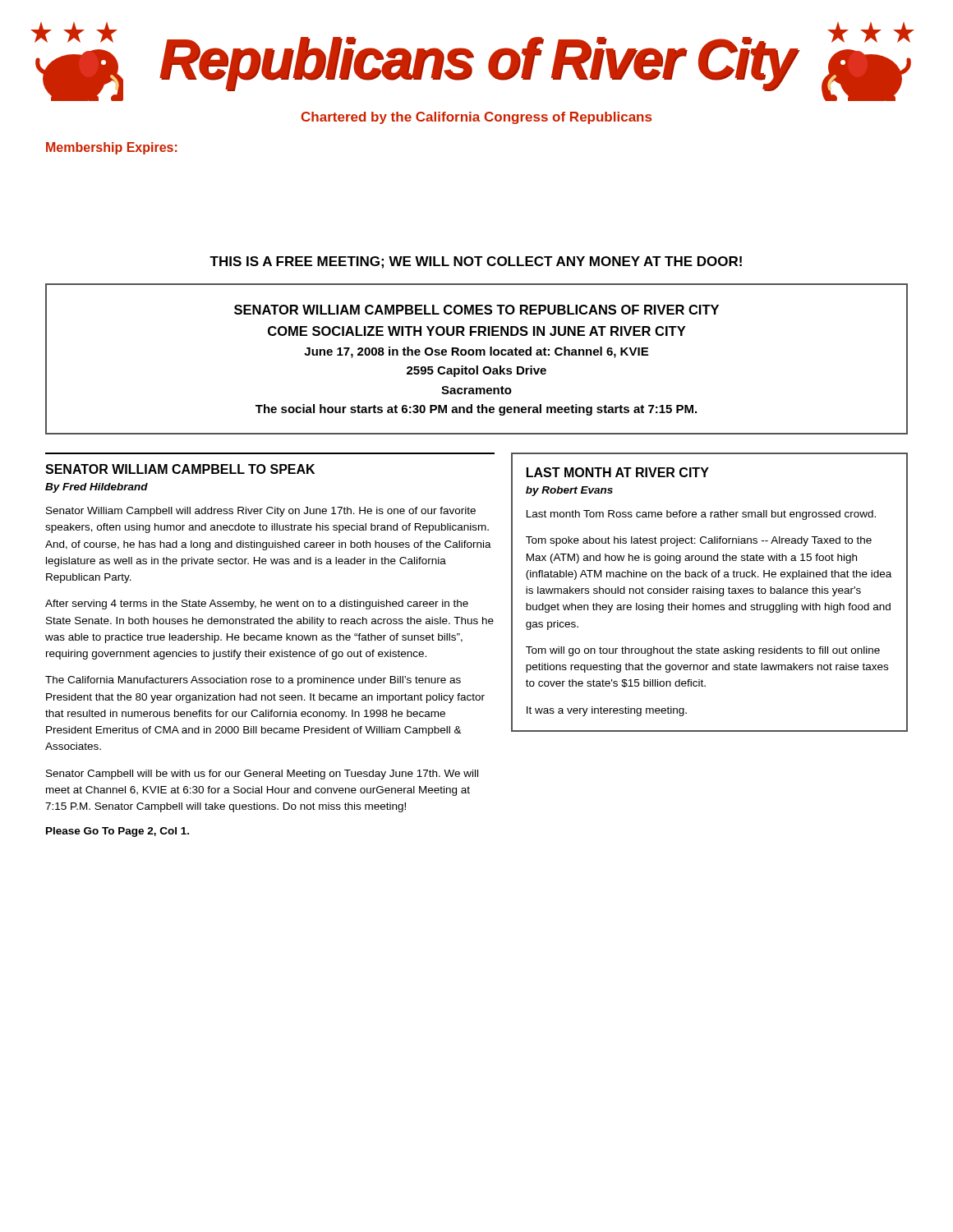Point to "by Robert Evans"

569,490
